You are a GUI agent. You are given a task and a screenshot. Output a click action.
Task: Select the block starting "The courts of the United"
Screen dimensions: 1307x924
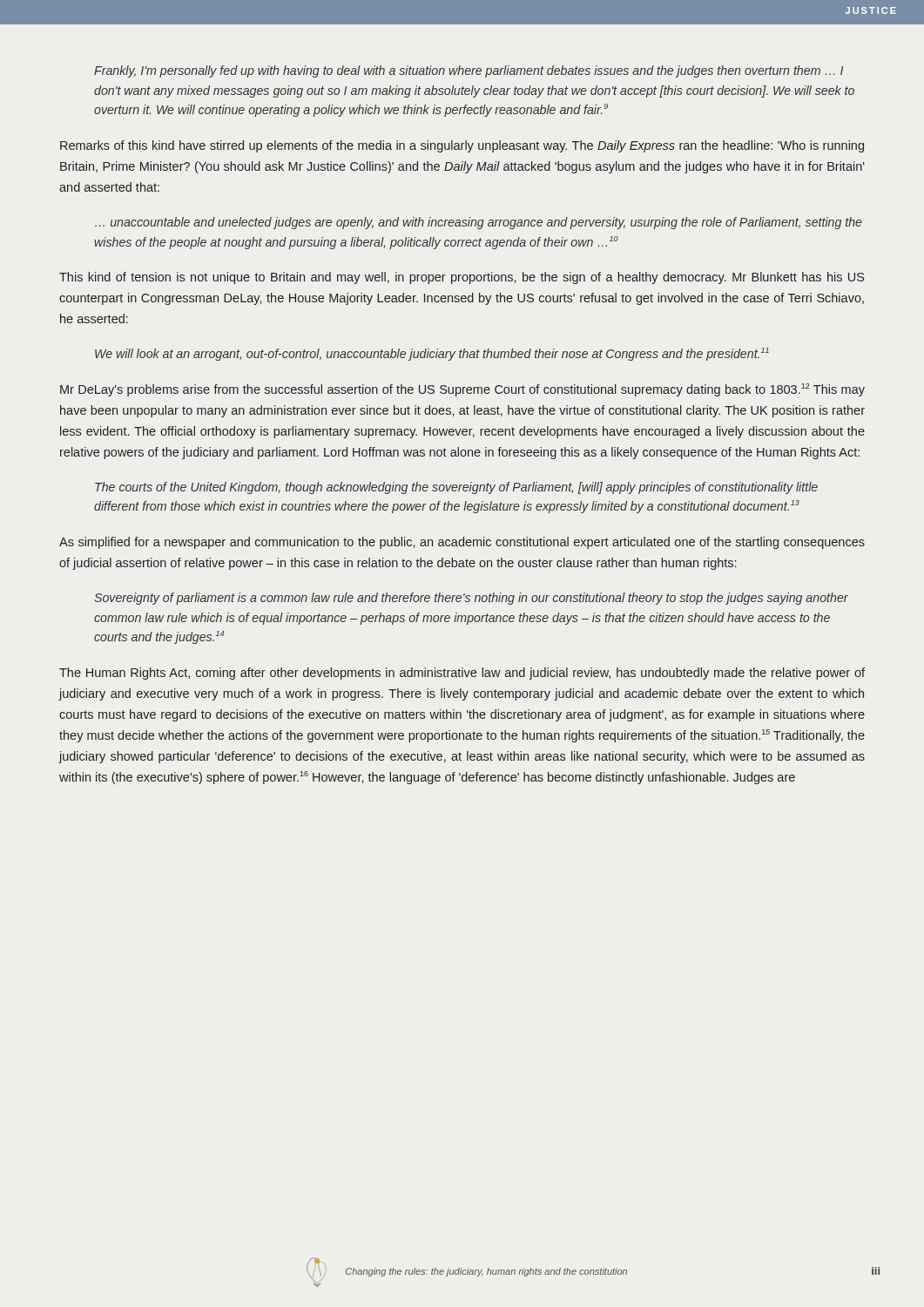point(456,497)
